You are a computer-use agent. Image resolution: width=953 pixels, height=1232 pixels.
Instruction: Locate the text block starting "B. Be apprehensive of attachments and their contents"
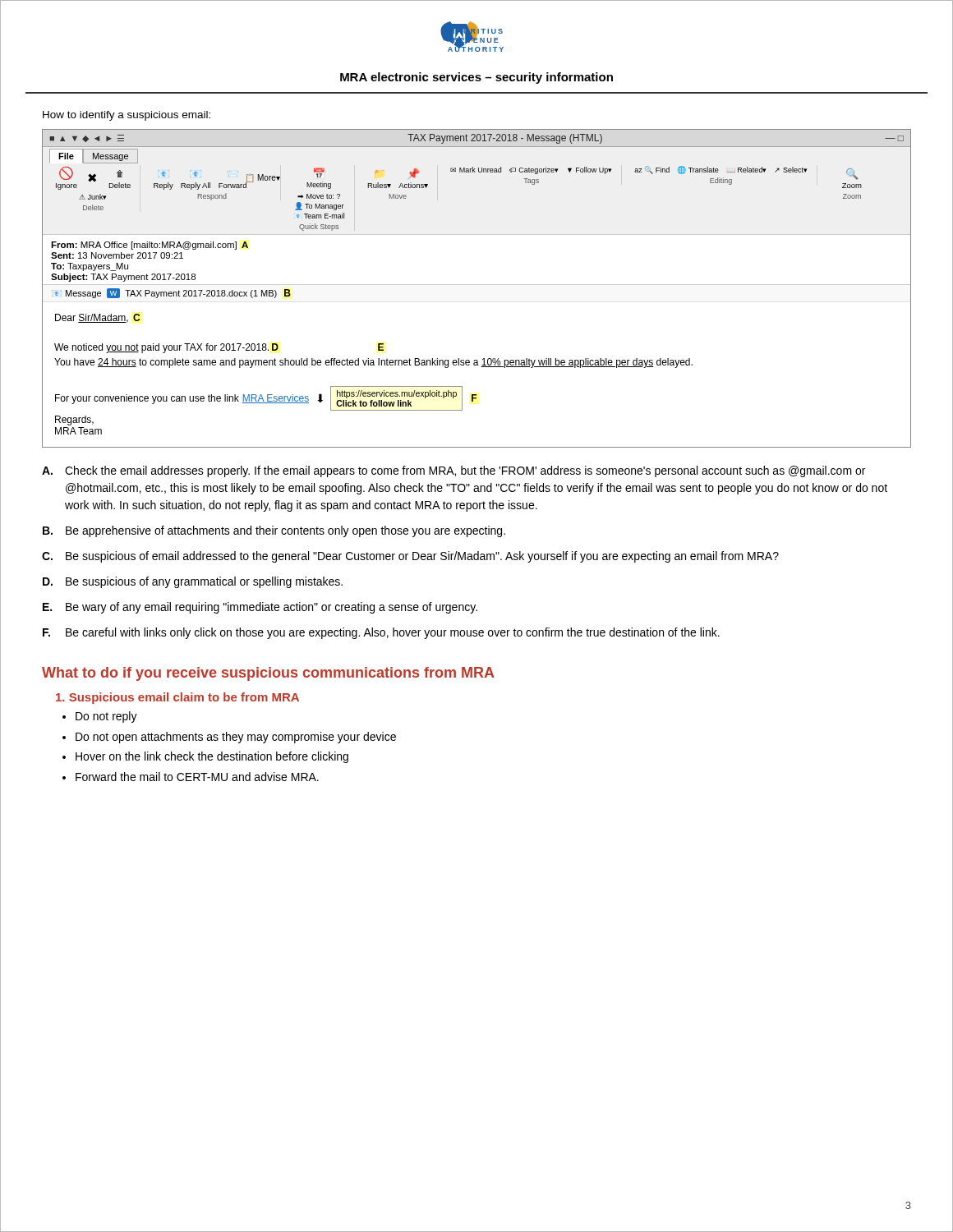(274, 531)
